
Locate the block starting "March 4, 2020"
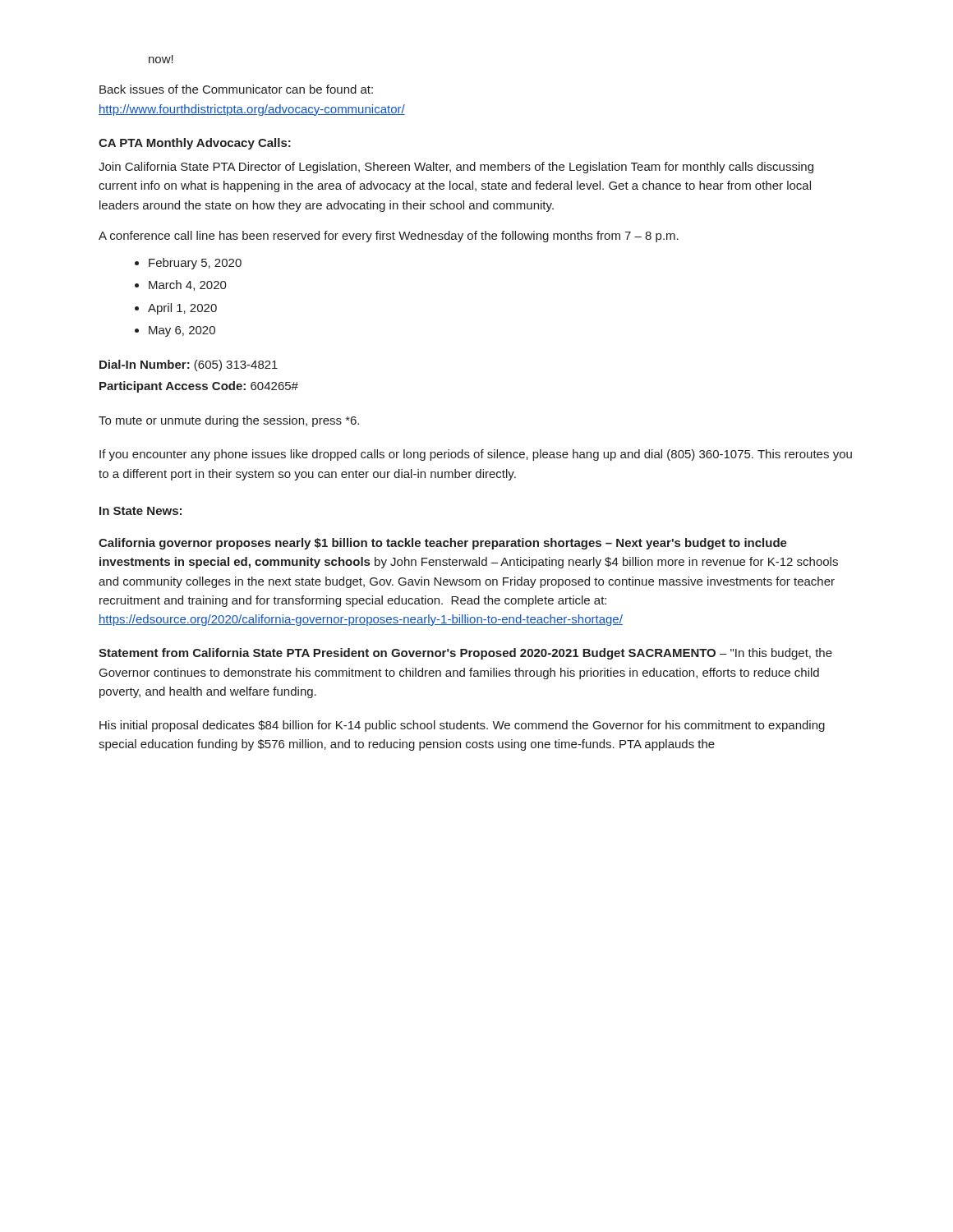click(x=187, y=285)
